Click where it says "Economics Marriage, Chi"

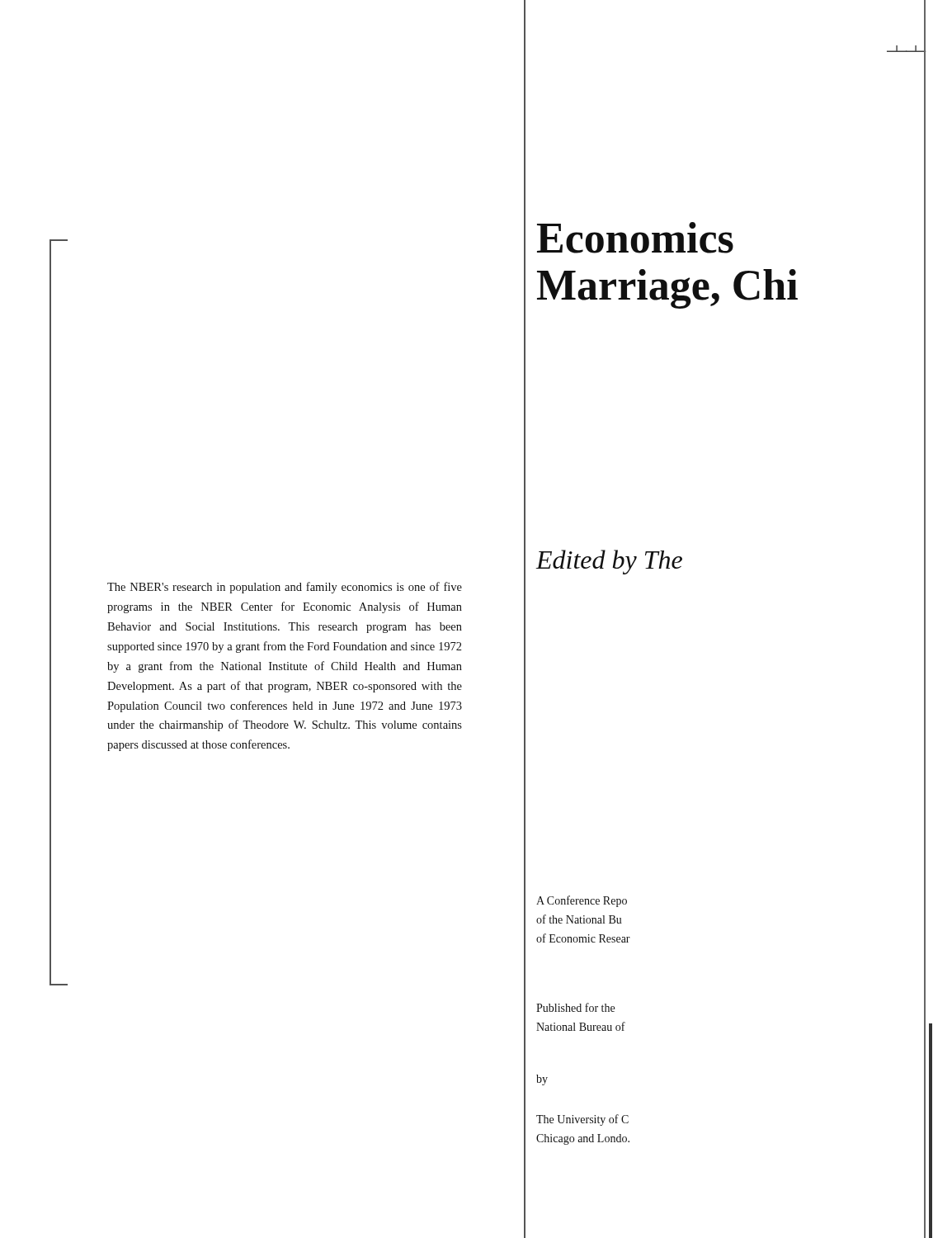[x=734, y=262]
